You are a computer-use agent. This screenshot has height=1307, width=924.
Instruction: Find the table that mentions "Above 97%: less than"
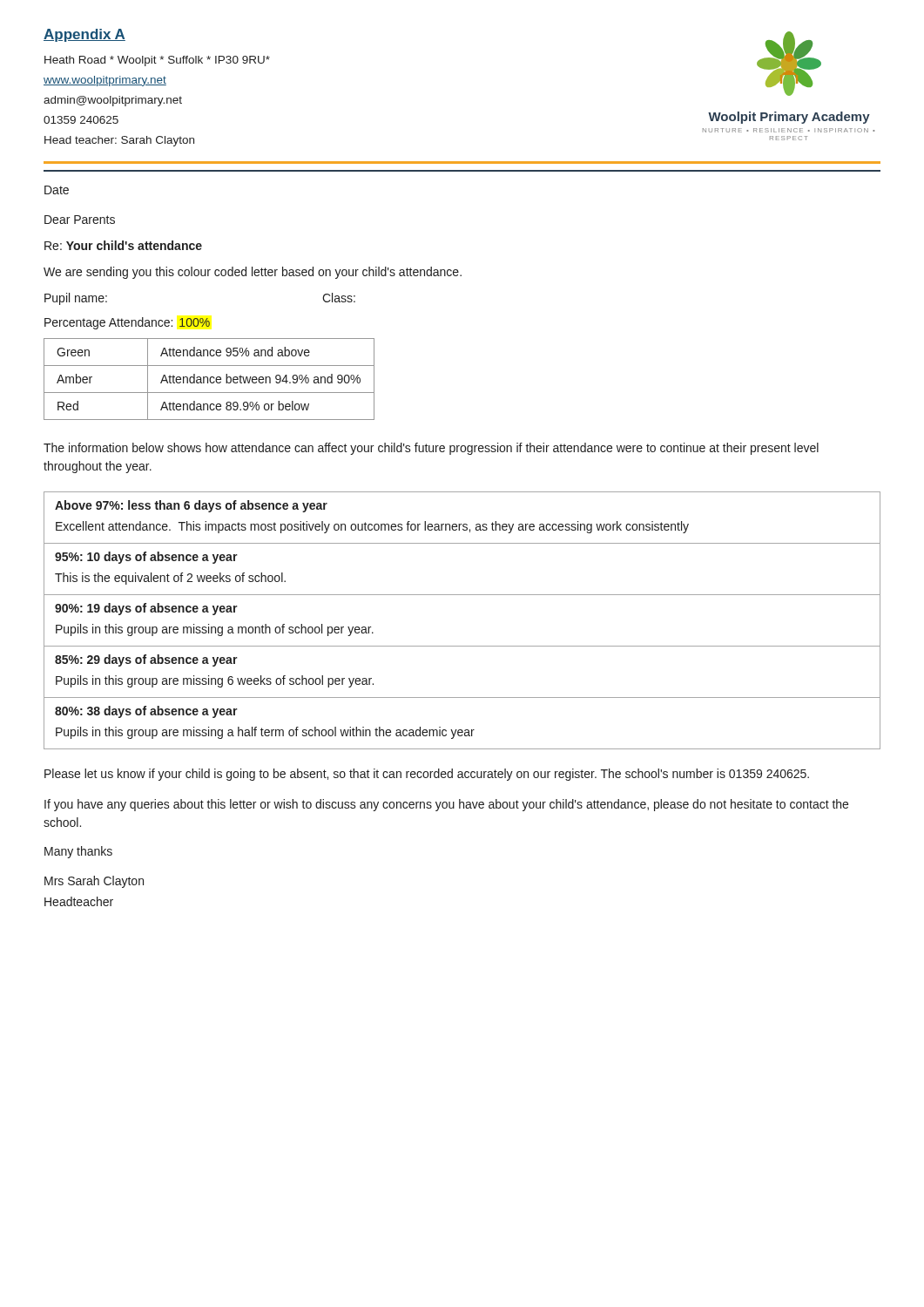[x=462, y=620]
